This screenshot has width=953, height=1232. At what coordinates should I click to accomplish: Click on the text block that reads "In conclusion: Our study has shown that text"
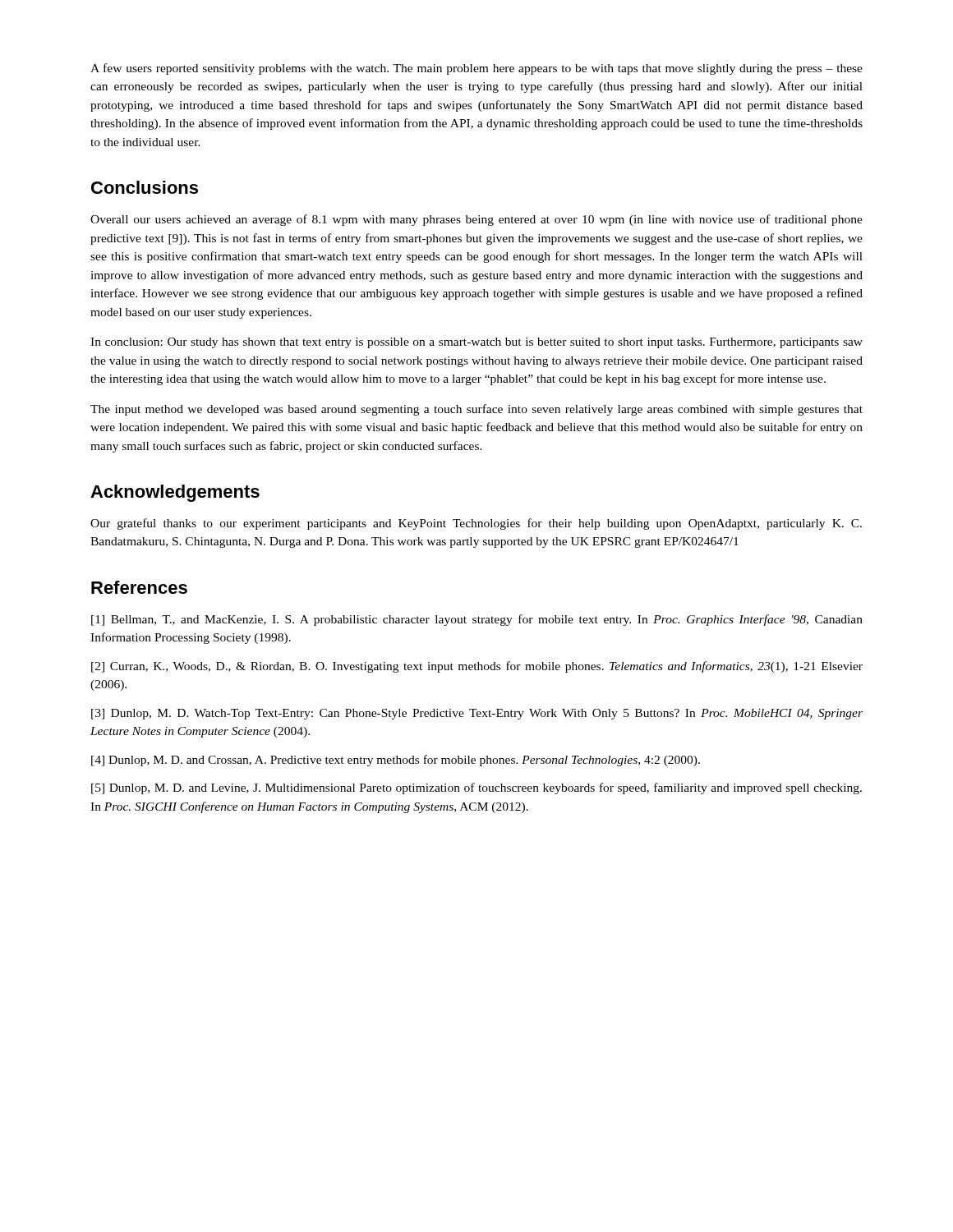coord(476,360)
